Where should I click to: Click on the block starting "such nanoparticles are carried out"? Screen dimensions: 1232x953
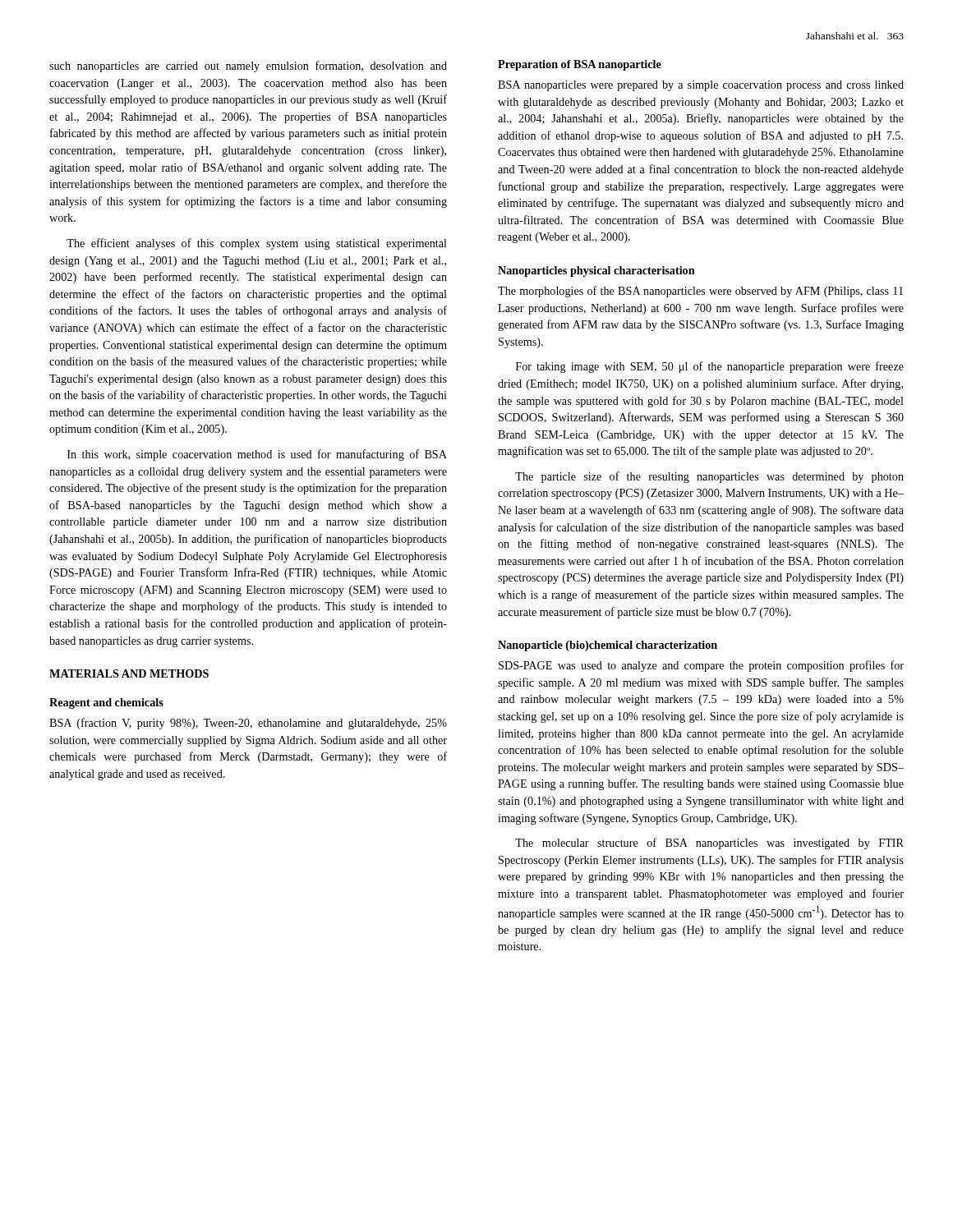point(248,142)
